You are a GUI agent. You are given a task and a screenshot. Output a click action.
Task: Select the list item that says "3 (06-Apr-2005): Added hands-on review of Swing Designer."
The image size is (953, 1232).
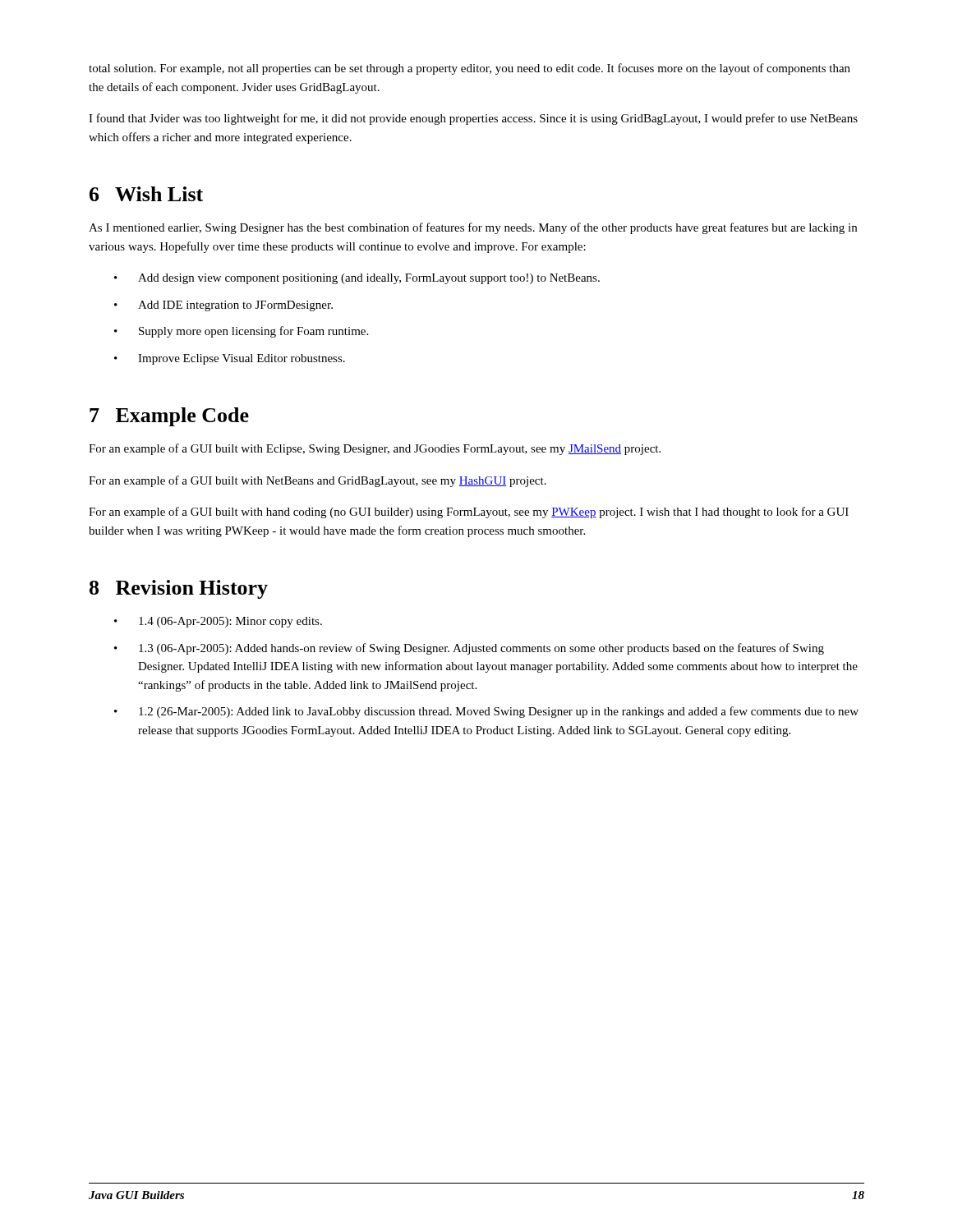[x=498, y=666]
